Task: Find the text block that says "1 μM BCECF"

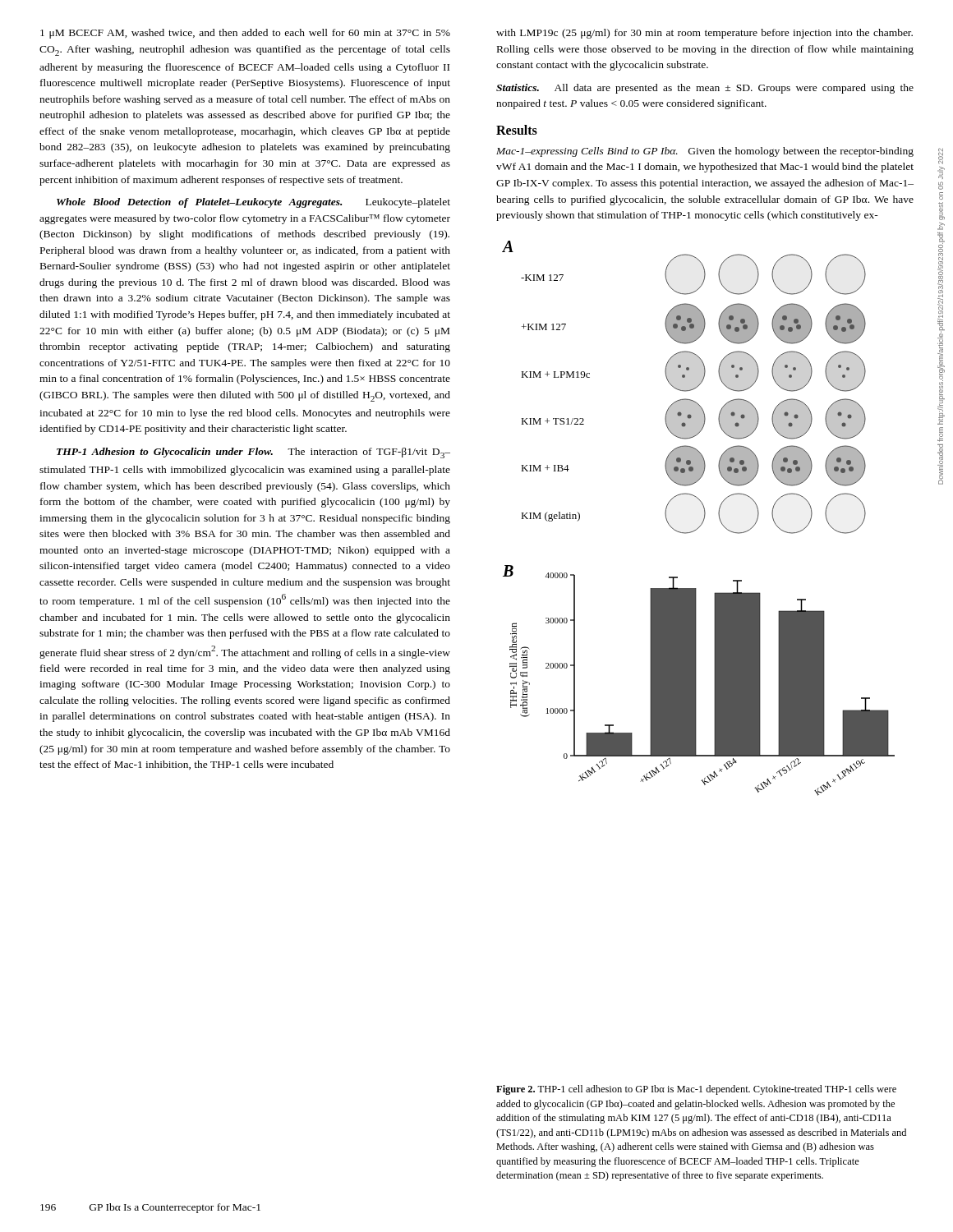Action: [245, 106]
